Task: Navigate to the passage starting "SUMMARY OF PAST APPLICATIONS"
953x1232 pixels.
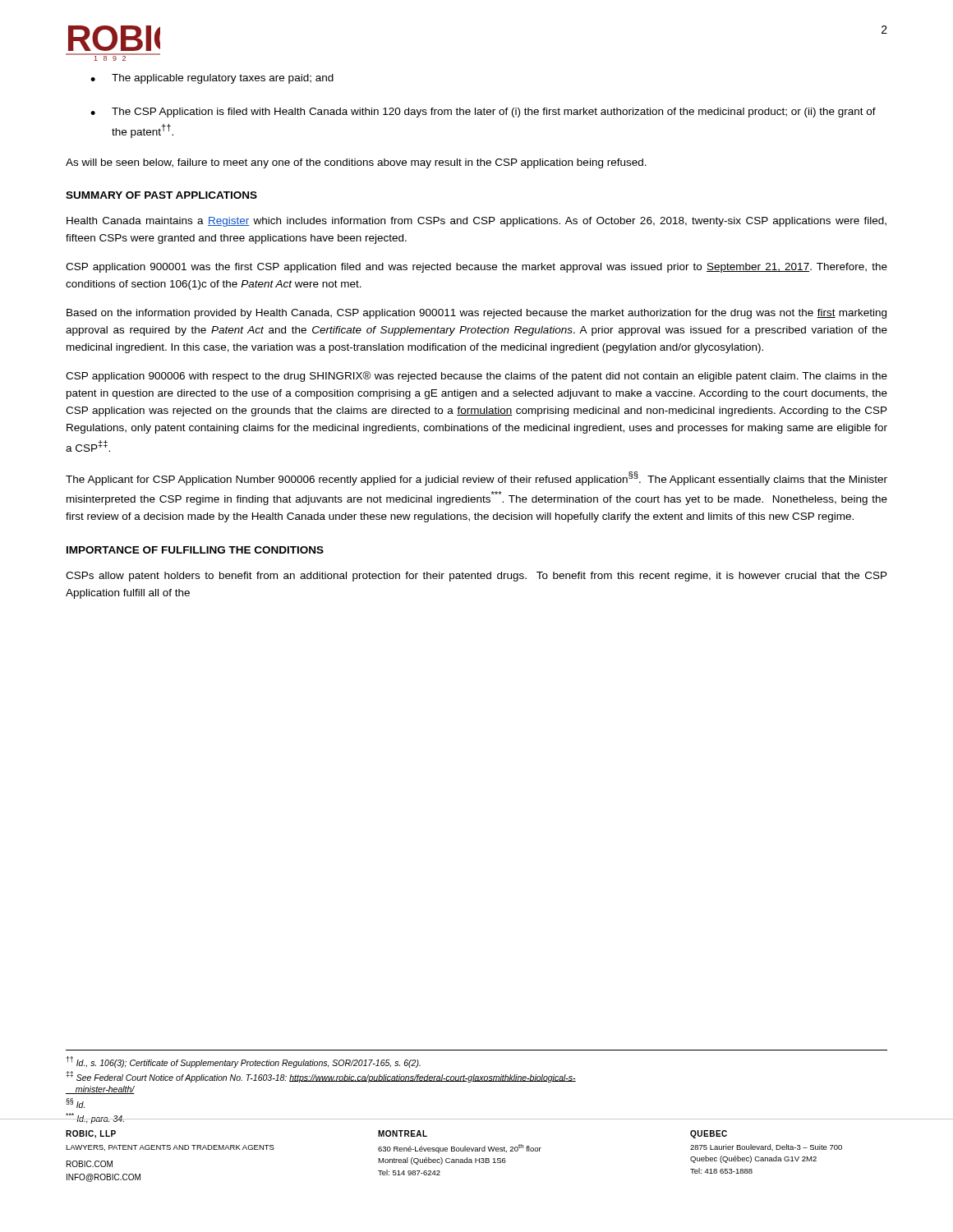Action: 161,195
